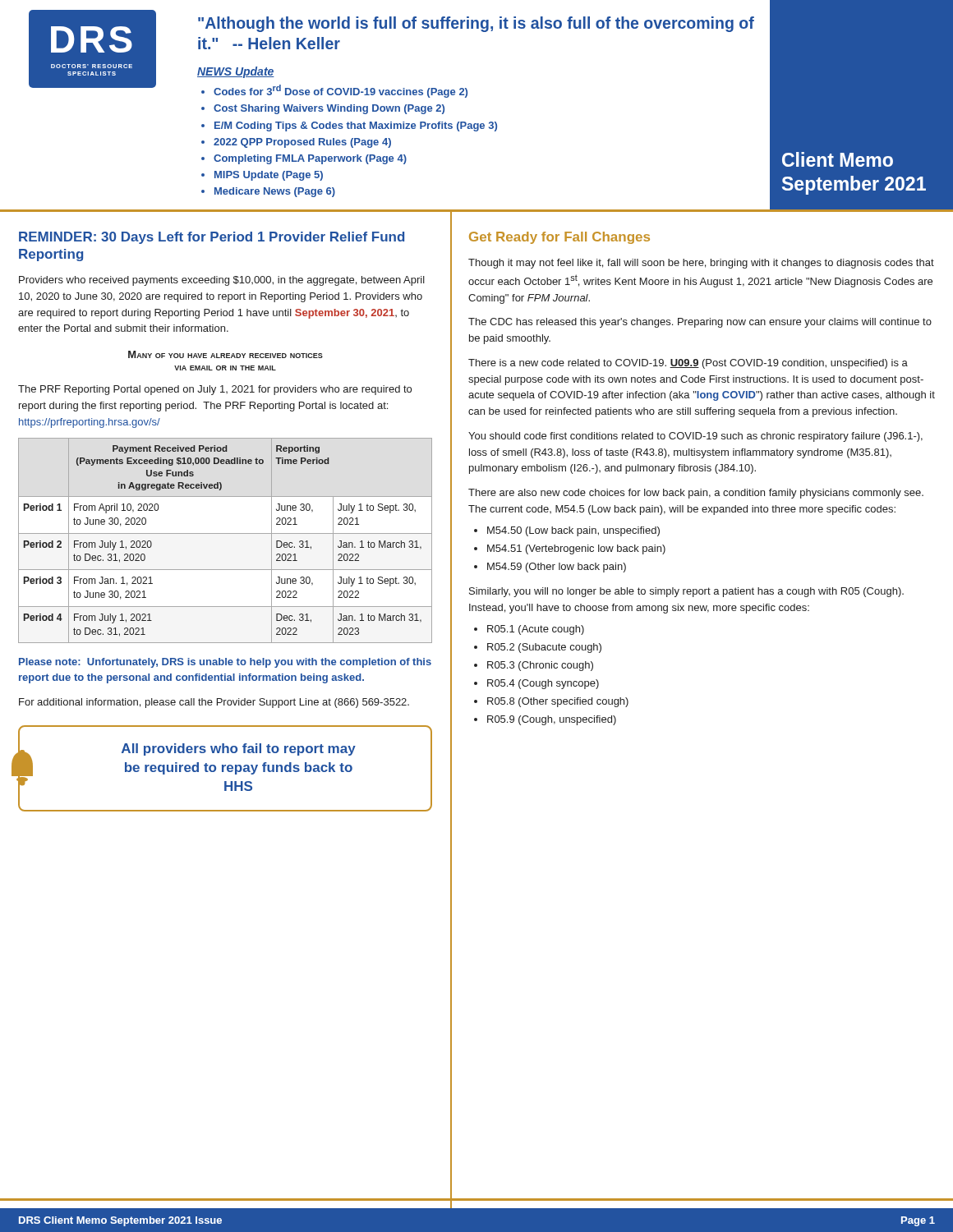Select the logo
953x1232 pixels.
click(92, 49)
